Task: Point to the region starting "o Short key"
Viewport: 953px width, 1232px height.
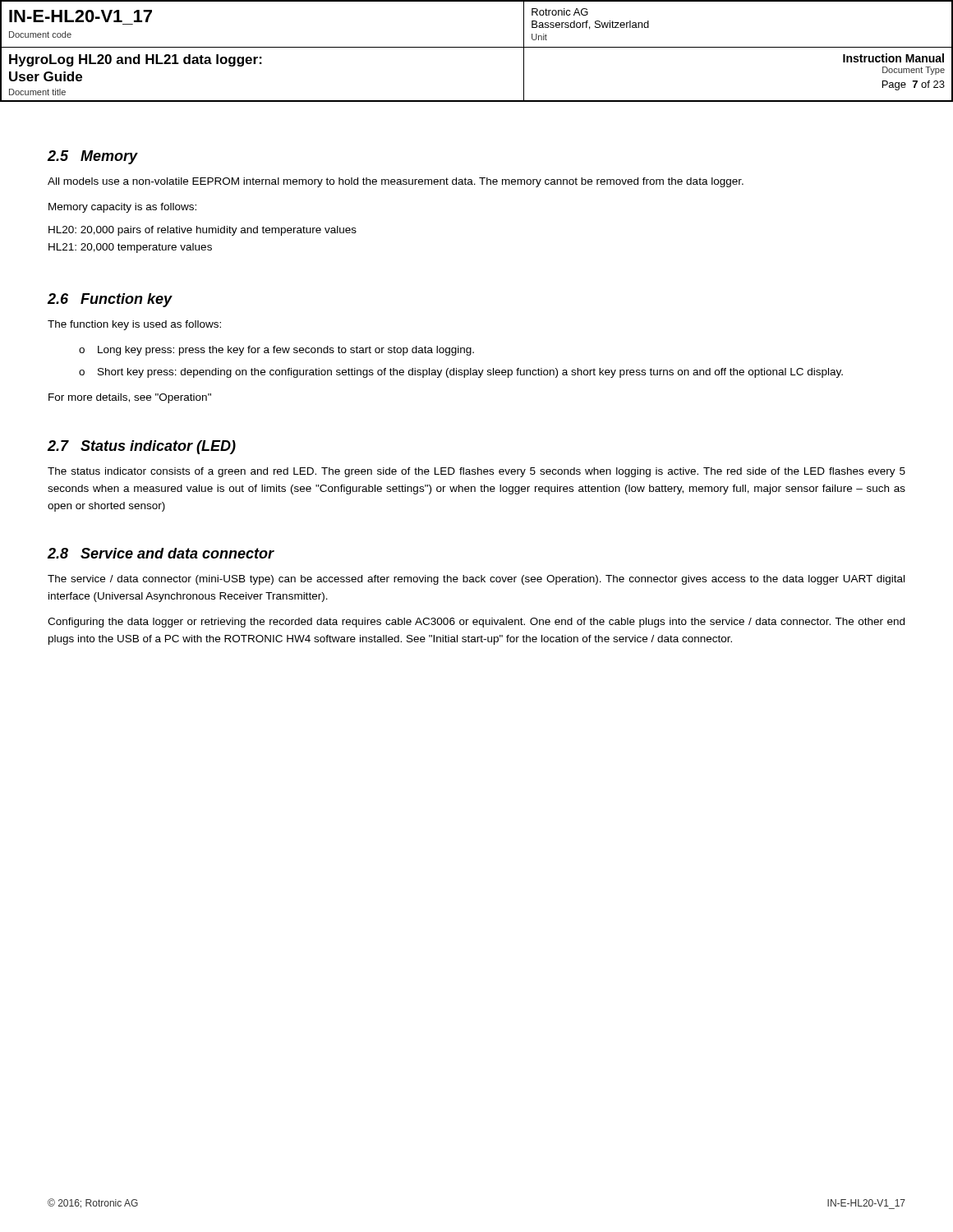Action: click(x=470, y=372)
